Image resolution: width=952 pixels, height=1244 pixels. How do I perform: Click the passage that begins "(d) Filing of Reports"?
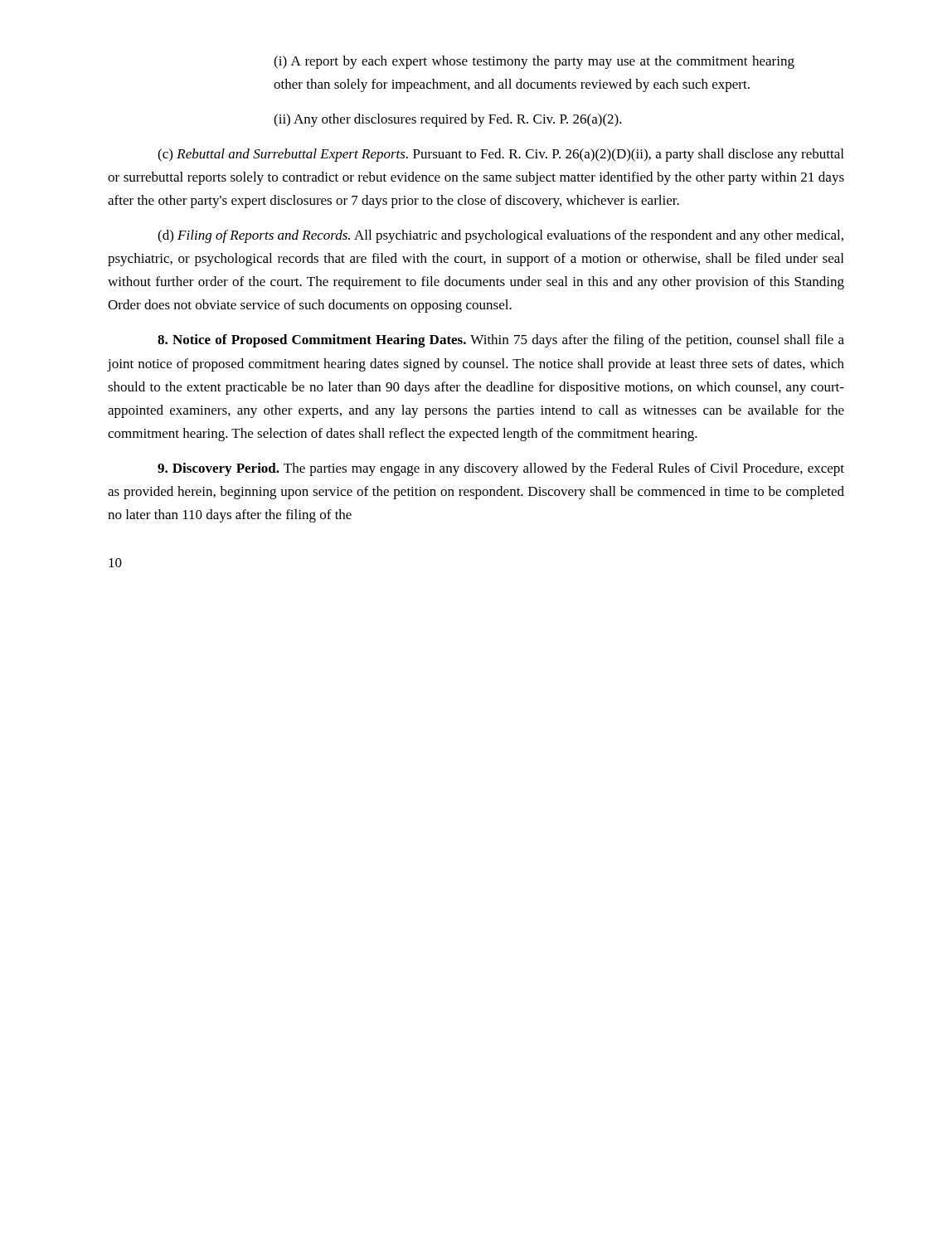click(476, 271)
